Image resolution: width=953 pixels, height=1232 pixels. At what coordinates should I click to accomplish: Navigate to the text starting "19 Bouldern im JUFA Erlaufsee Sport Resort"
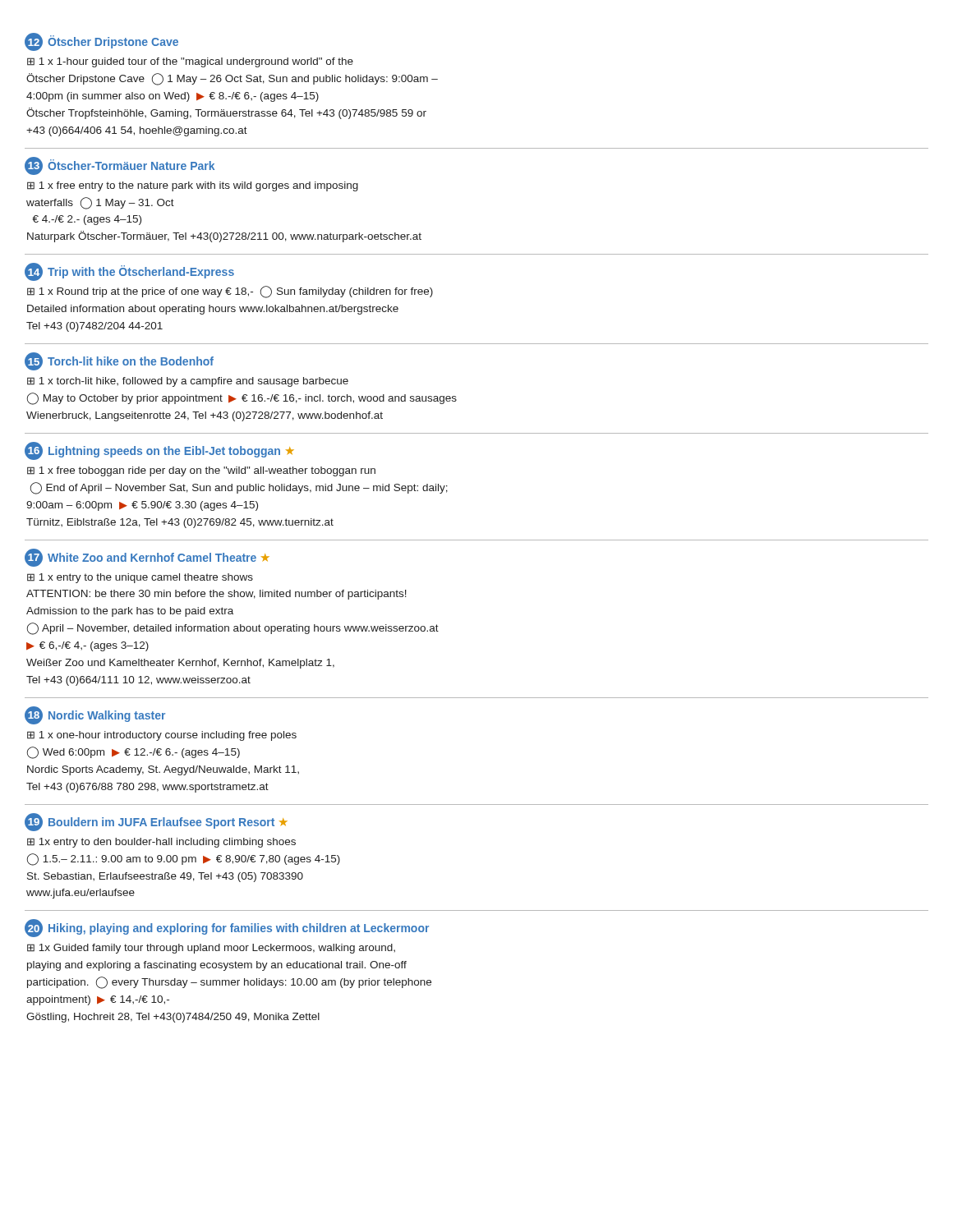pyautogui.click(x=156, y=822)
